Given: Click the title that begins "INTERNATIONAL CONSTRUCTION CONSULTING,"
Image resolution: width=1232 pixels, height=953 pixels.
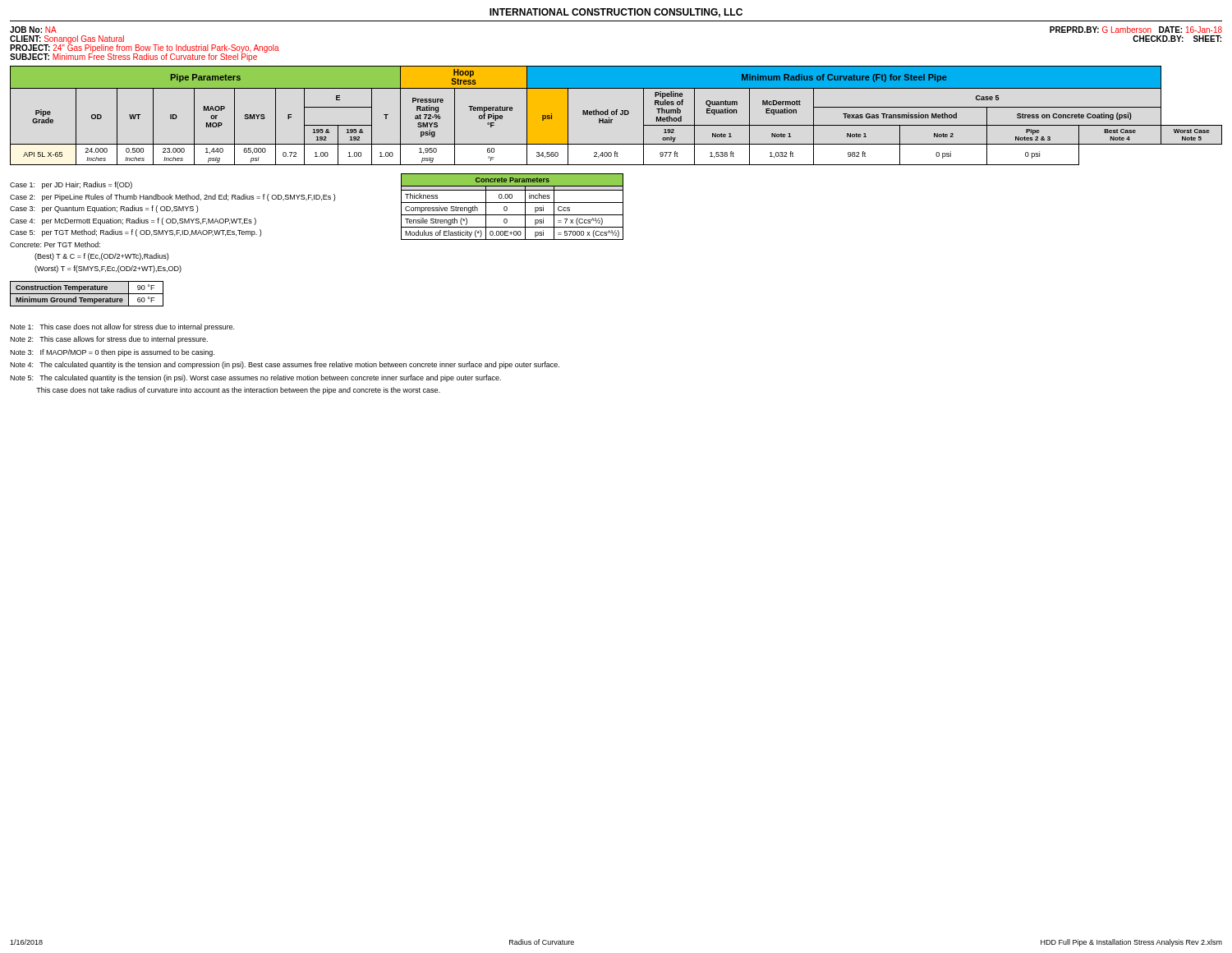Looking at the screenshot, I should (616, 12).
